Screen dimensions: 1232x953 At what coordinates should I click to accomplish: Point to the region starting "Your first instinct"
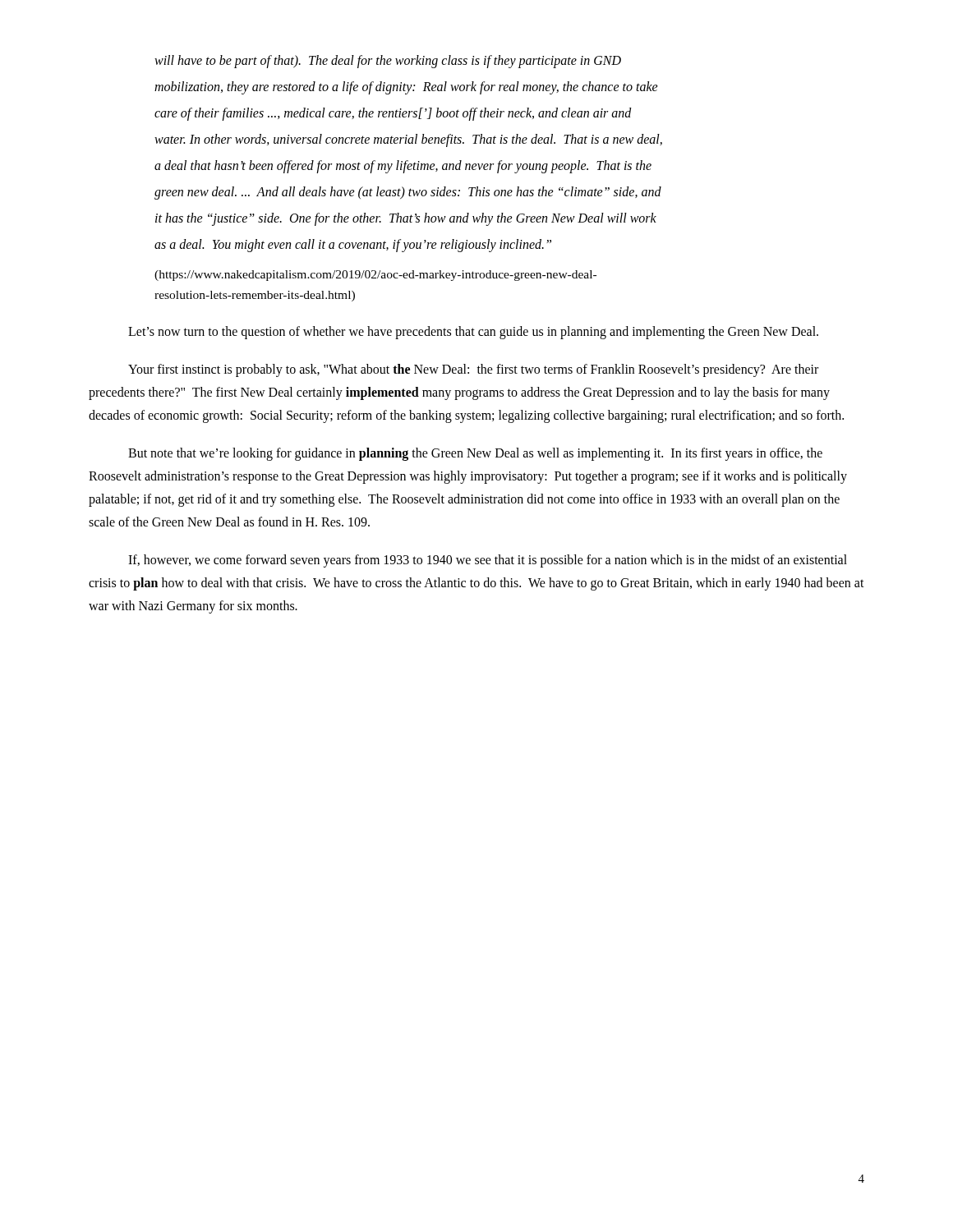[x=467, y=392]
